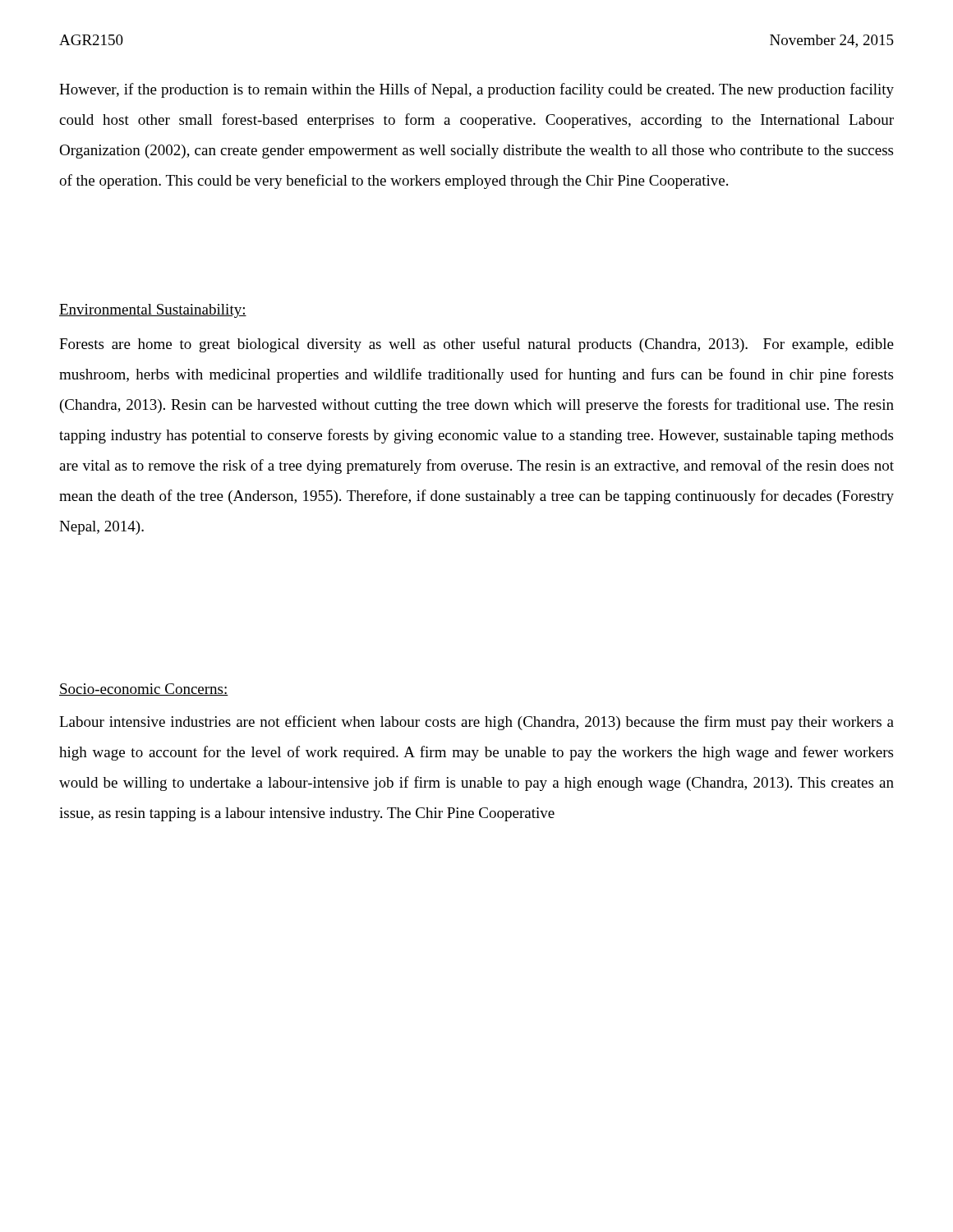Click on the text block starting "Environmental Sustainability:"
Image resolution: width=953 pixels, height=1232 pixels.
153,309
